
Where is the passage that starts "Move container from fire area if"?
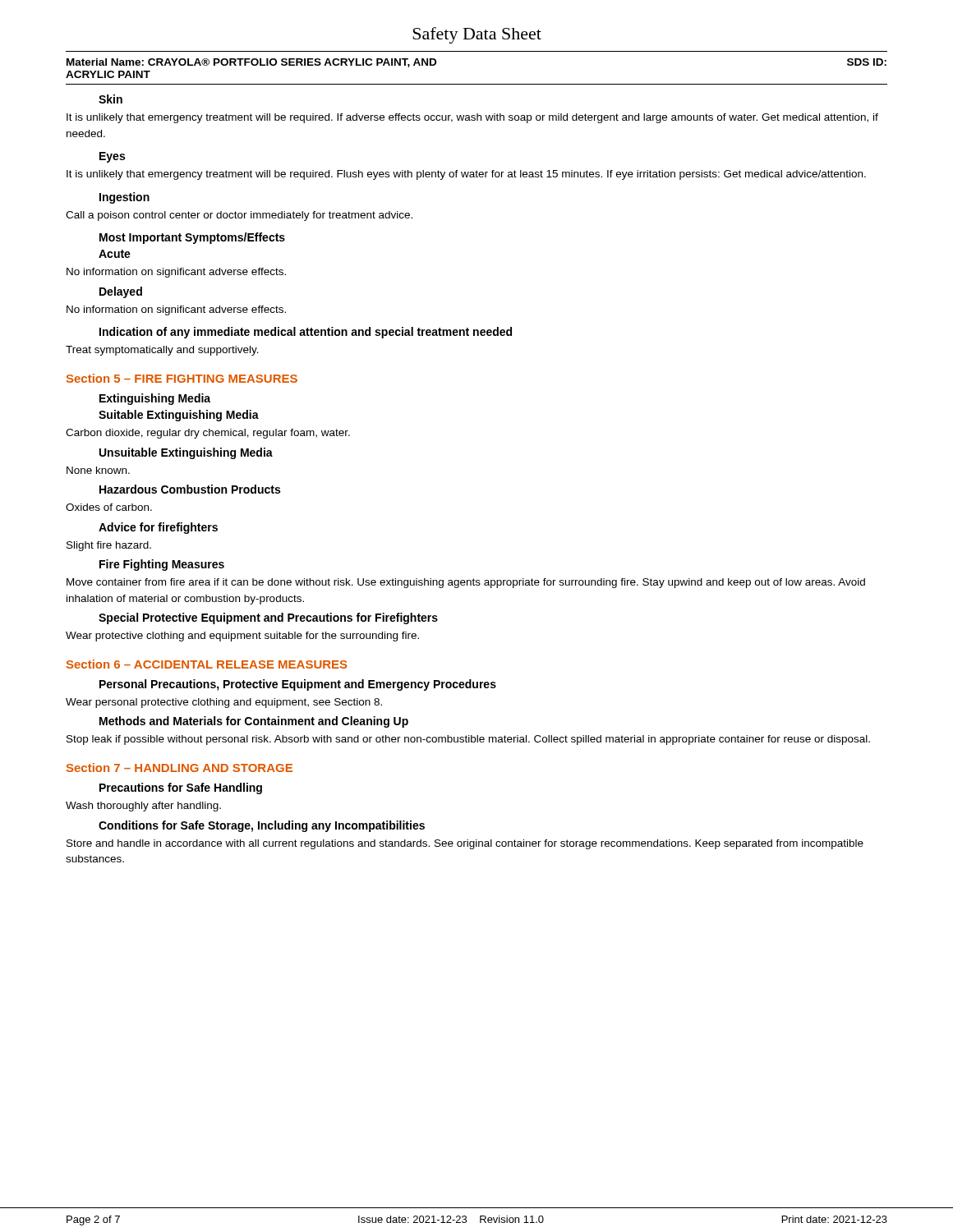466,590
